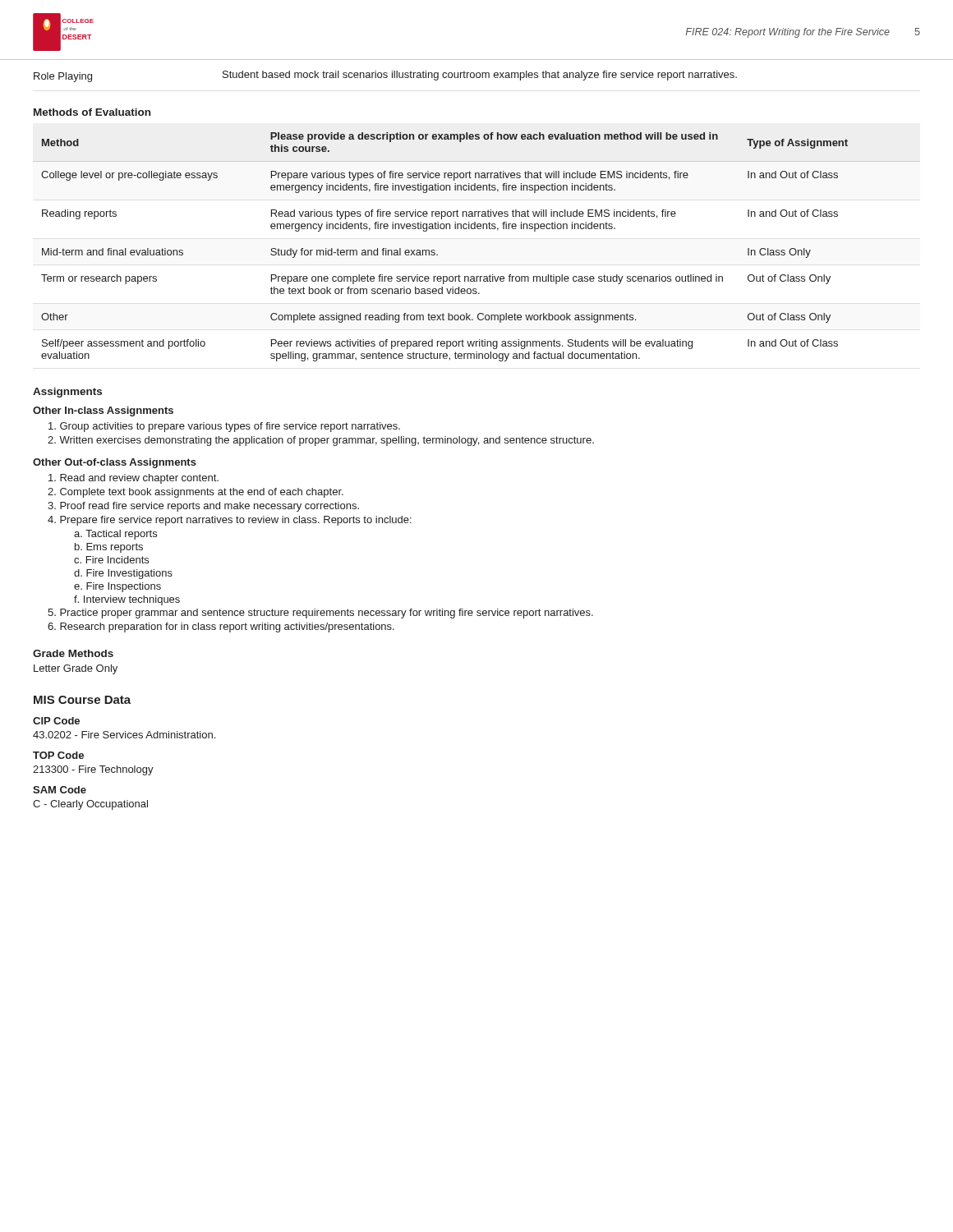Select the table that reads "Complete assigned reading from"
Image resolution: width=953 pixels, height=1232 pixels.
click(476, 246)
